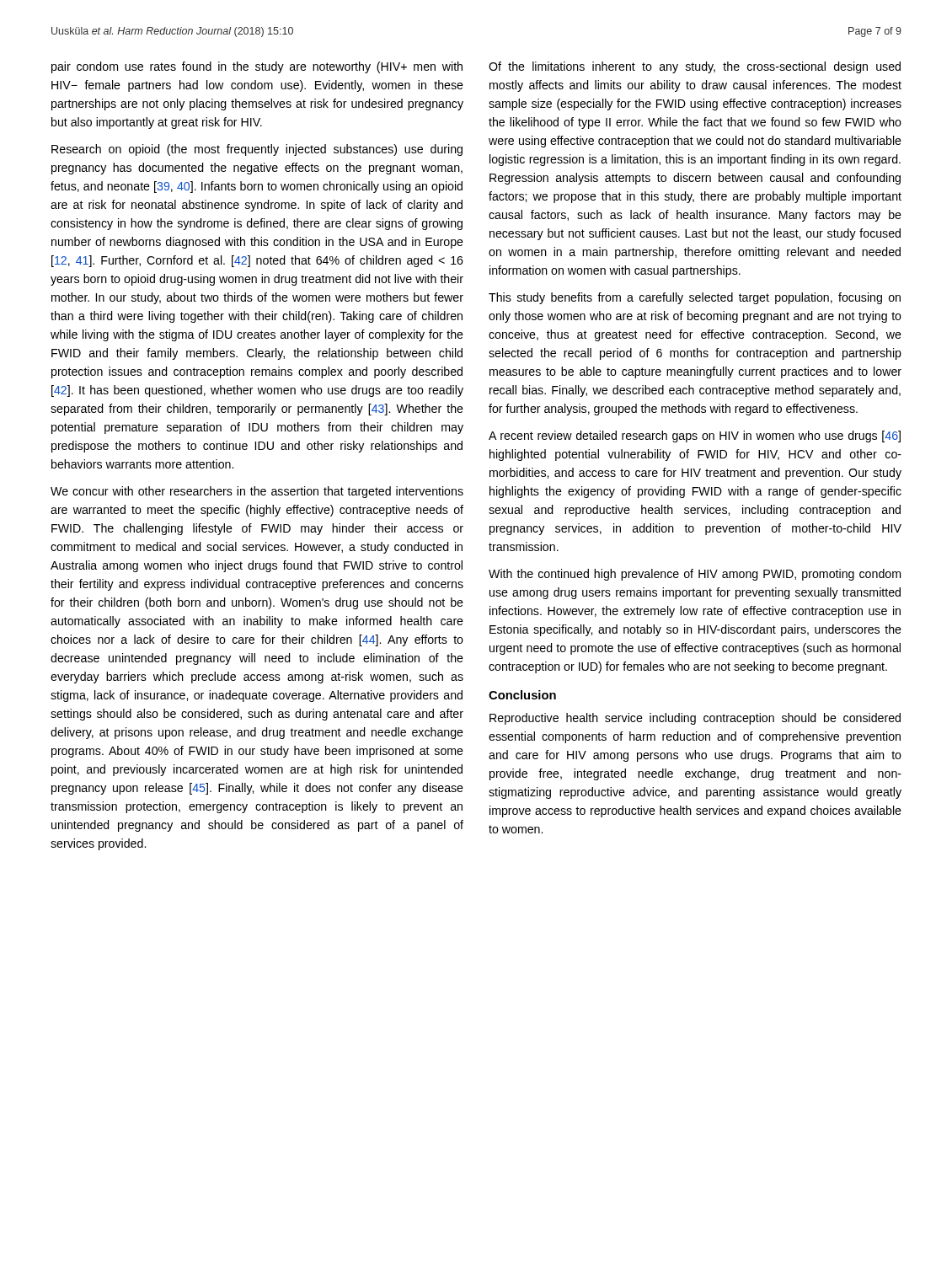Locate the block starting "Of the limitations"

tap(695, 367)
